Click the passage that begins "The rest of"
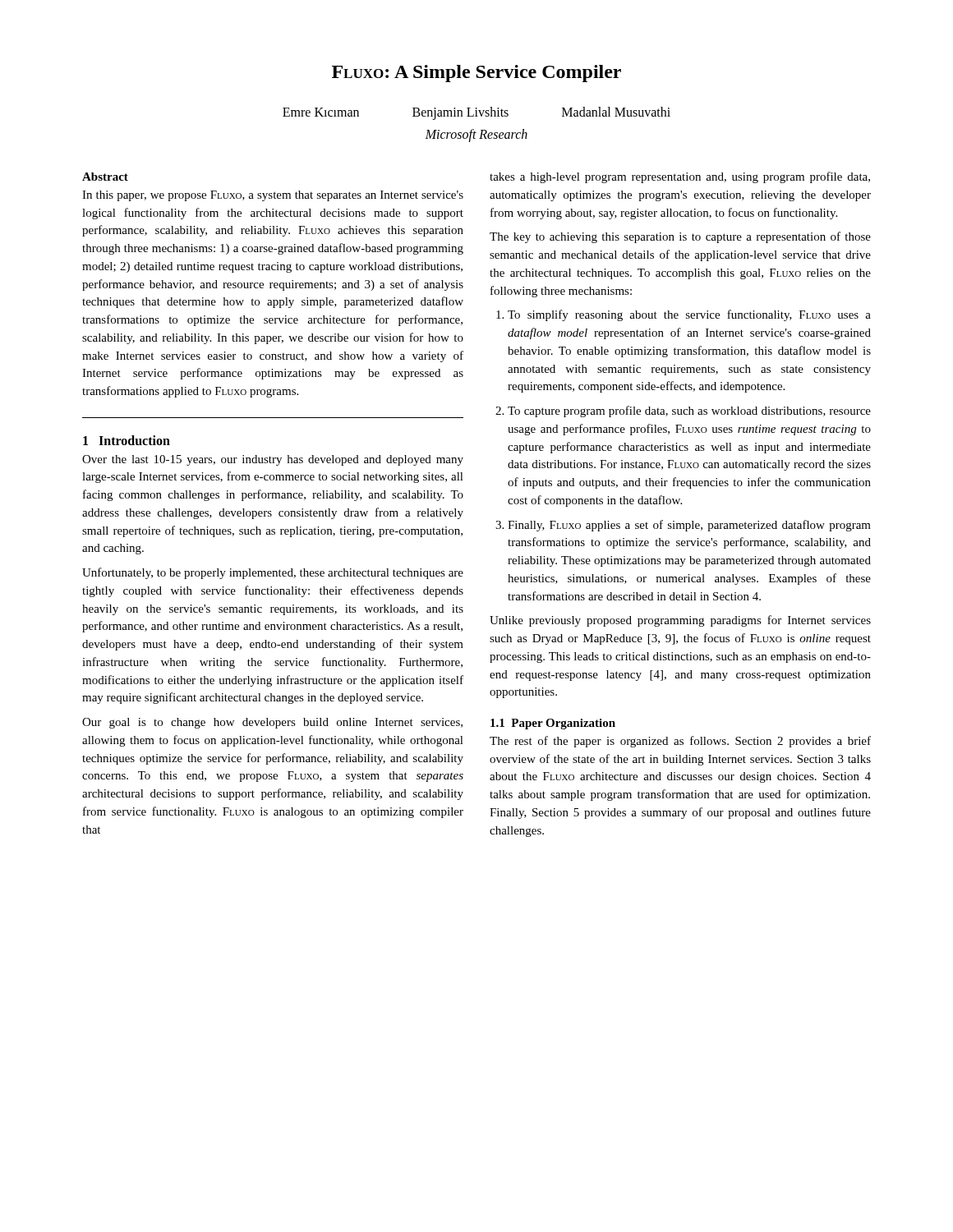 pos(680,786)
